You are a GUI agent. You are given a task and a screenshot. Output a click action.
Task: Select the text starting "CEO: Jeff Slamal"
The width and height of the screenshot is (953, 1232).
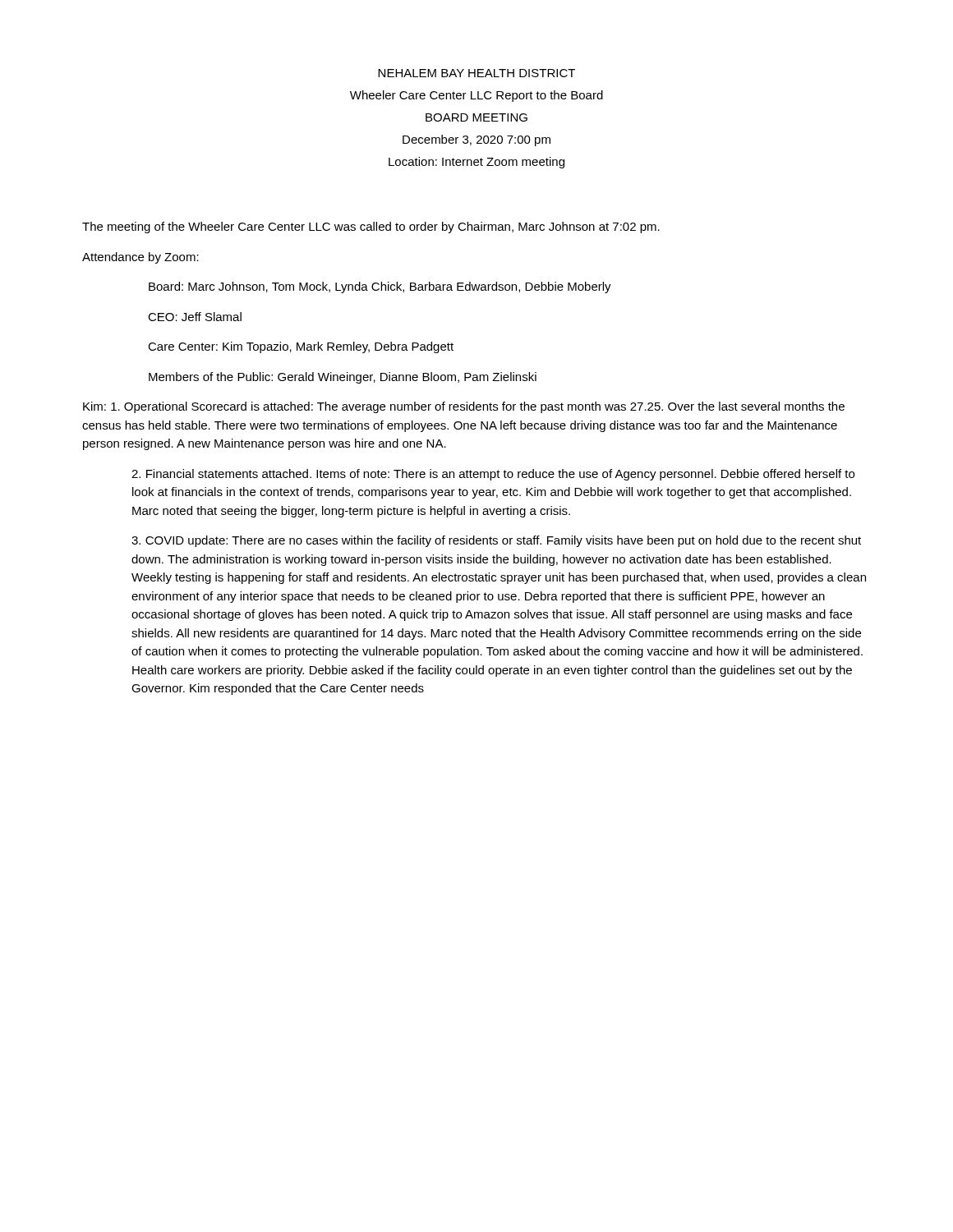coord(195,316)
